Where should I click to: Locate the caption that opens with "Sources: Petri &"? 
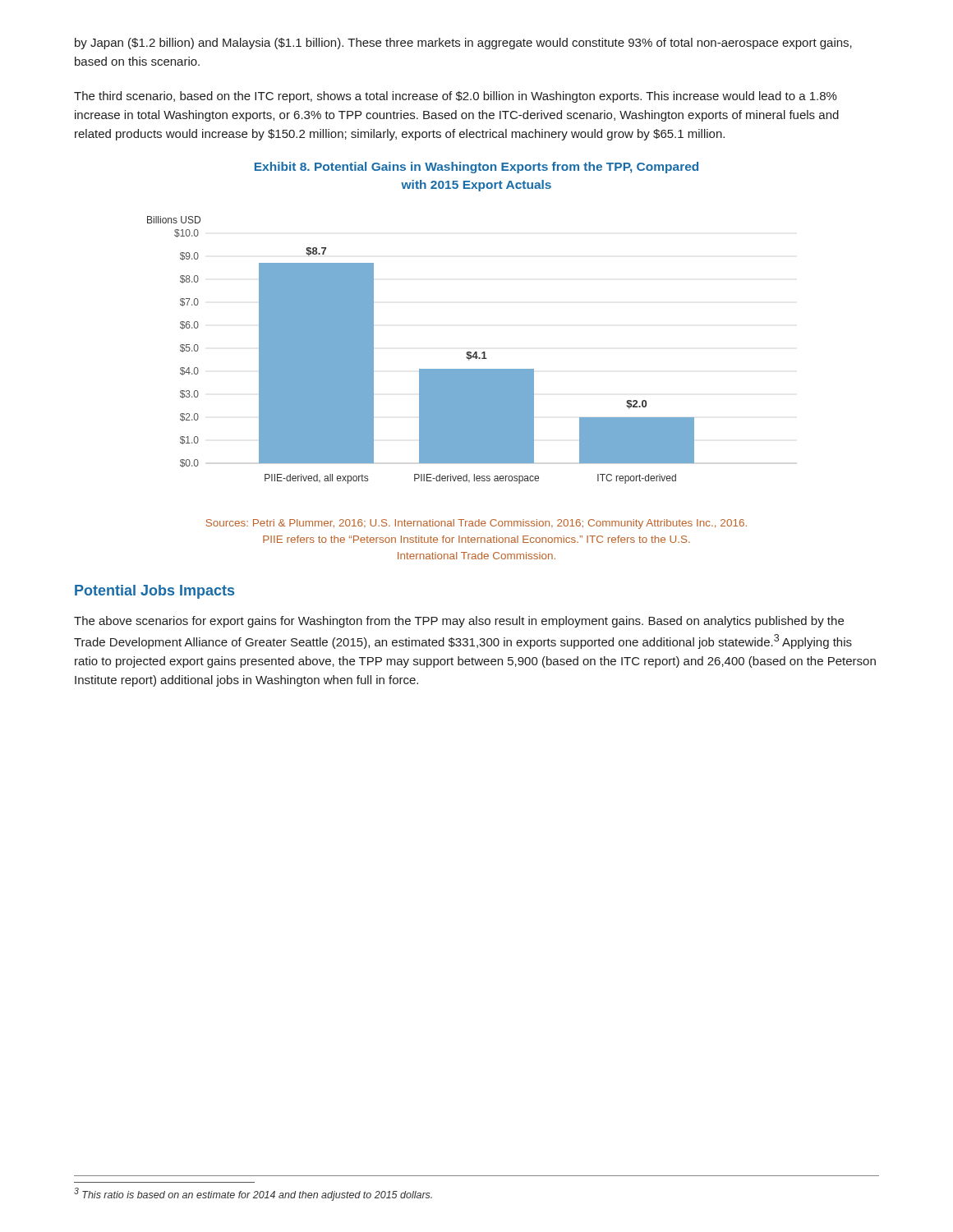(476, 539)
